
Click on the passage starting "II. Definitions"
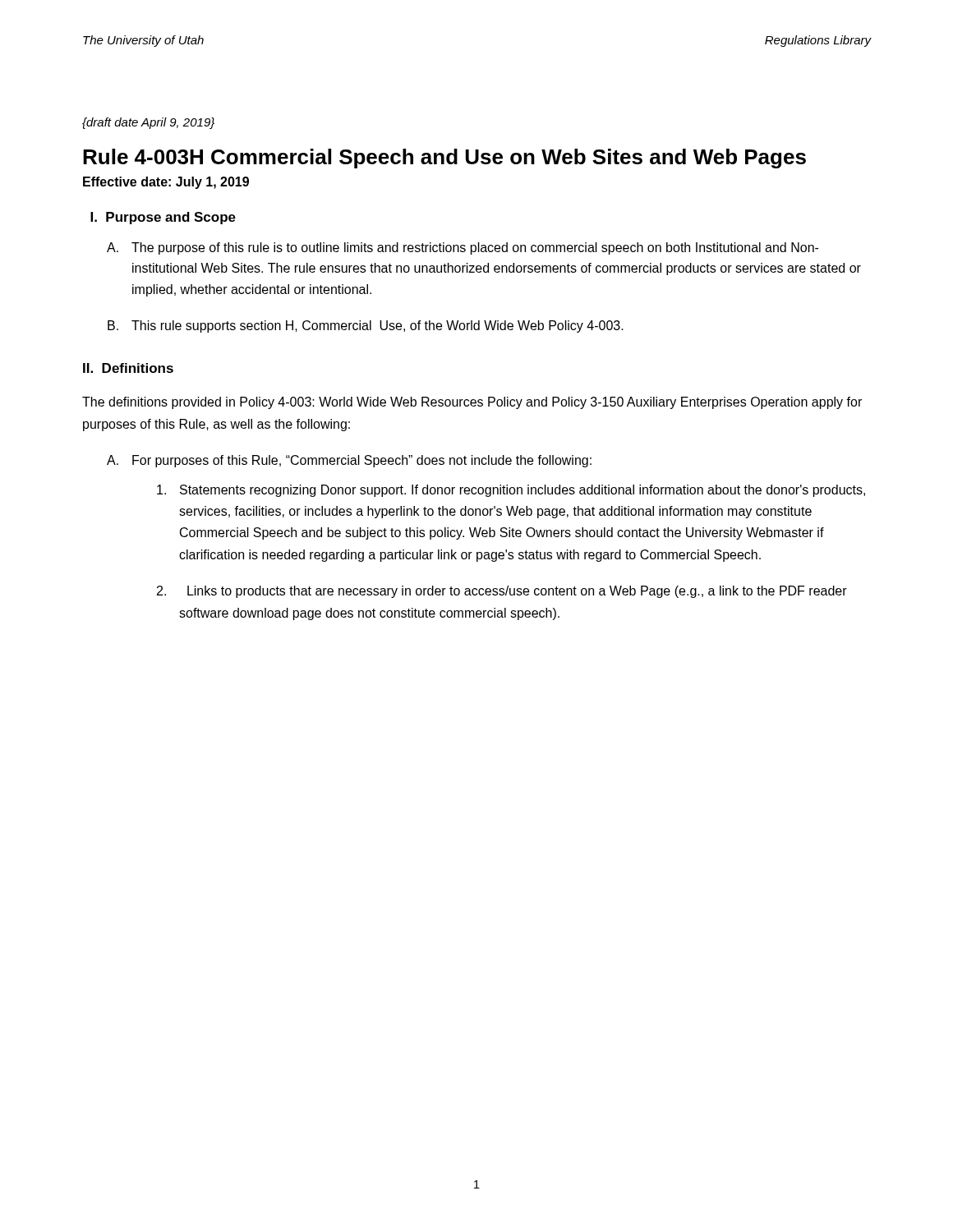point(128,368)
